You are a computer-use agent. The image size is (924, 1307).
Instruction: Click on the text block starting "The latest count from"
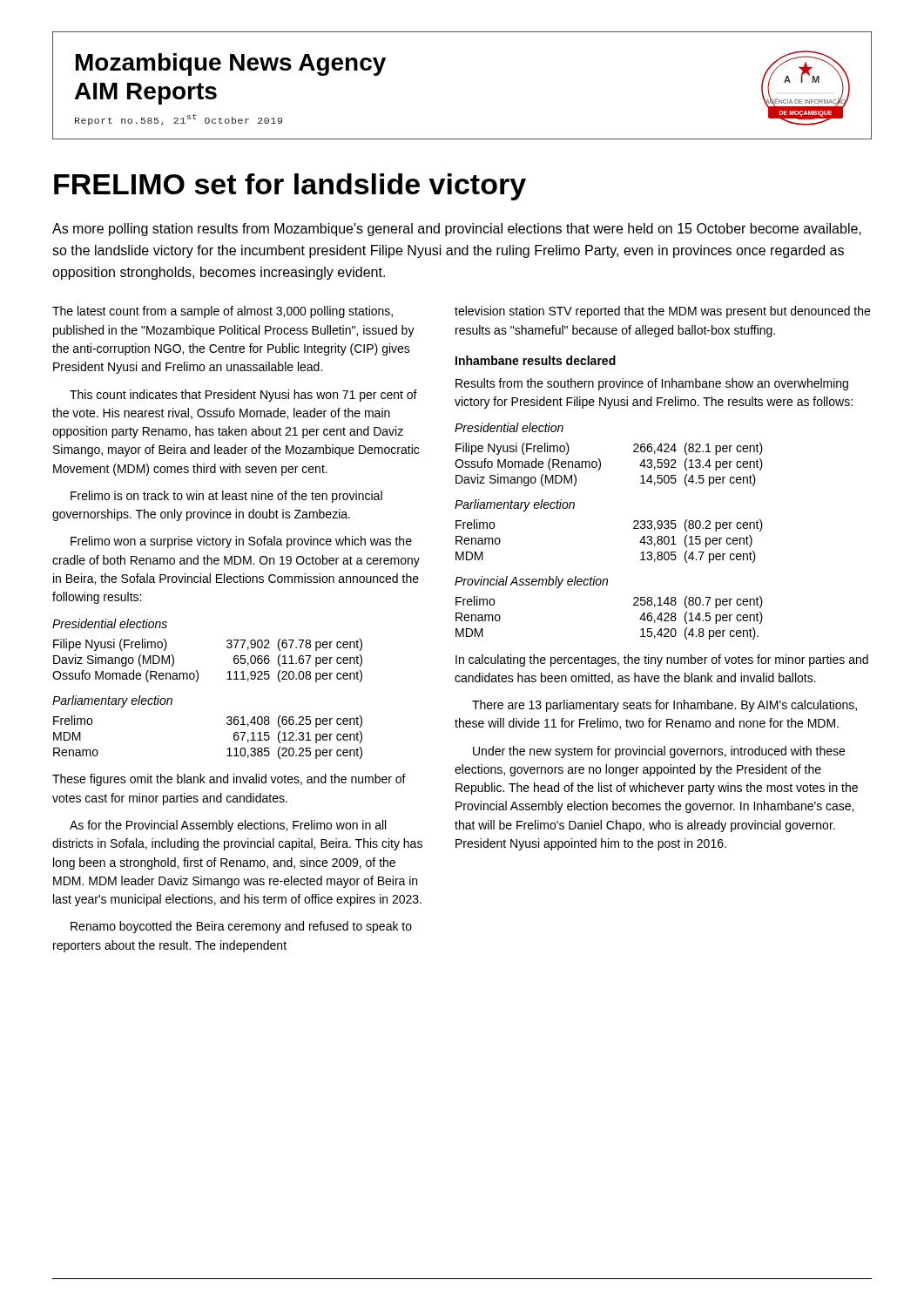[233, 339]
